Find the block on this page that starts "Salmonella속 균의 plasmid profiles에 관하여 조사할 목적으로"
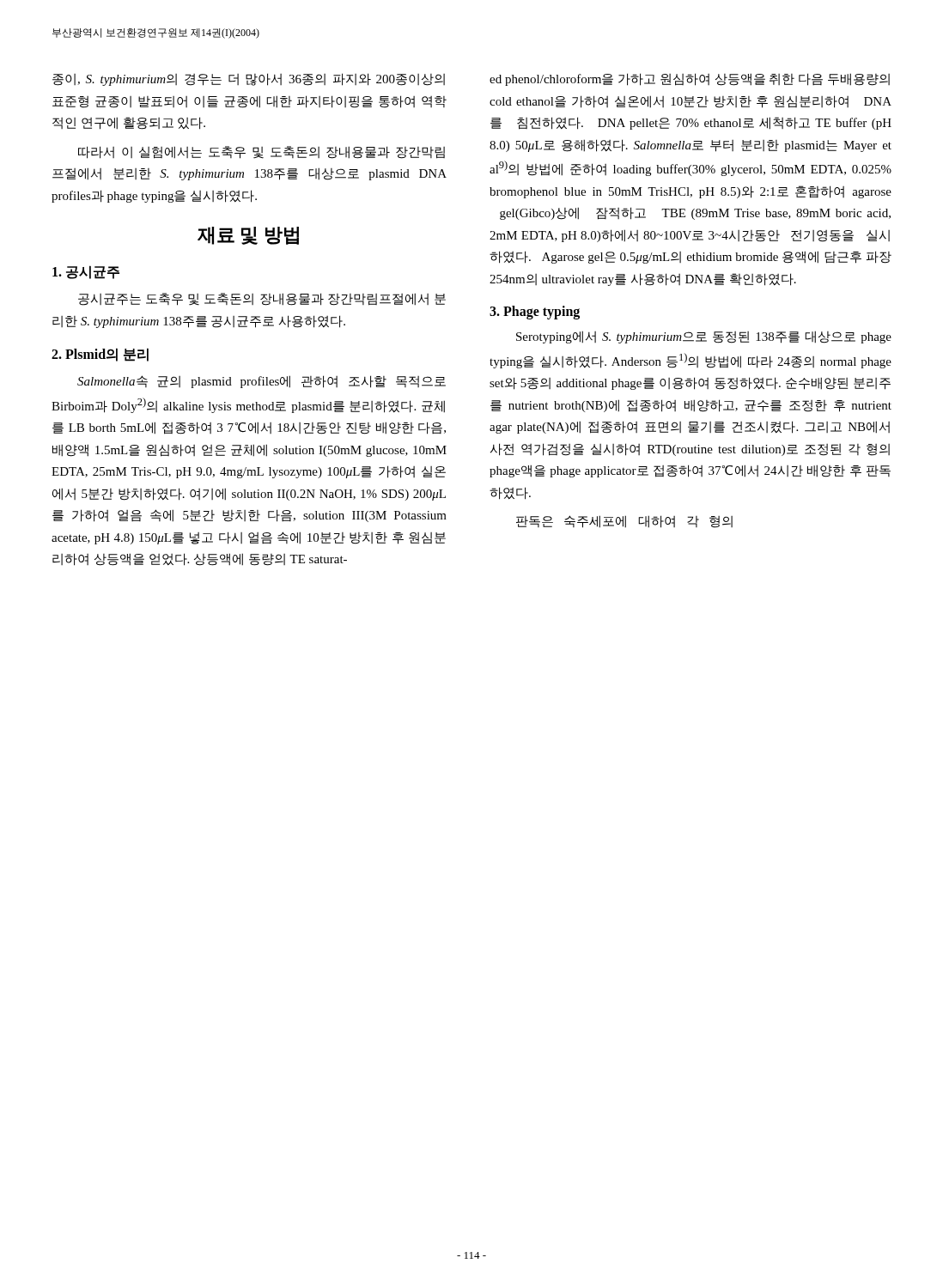This screenshot has width=943, height=1288. click(x=249, y=470)
